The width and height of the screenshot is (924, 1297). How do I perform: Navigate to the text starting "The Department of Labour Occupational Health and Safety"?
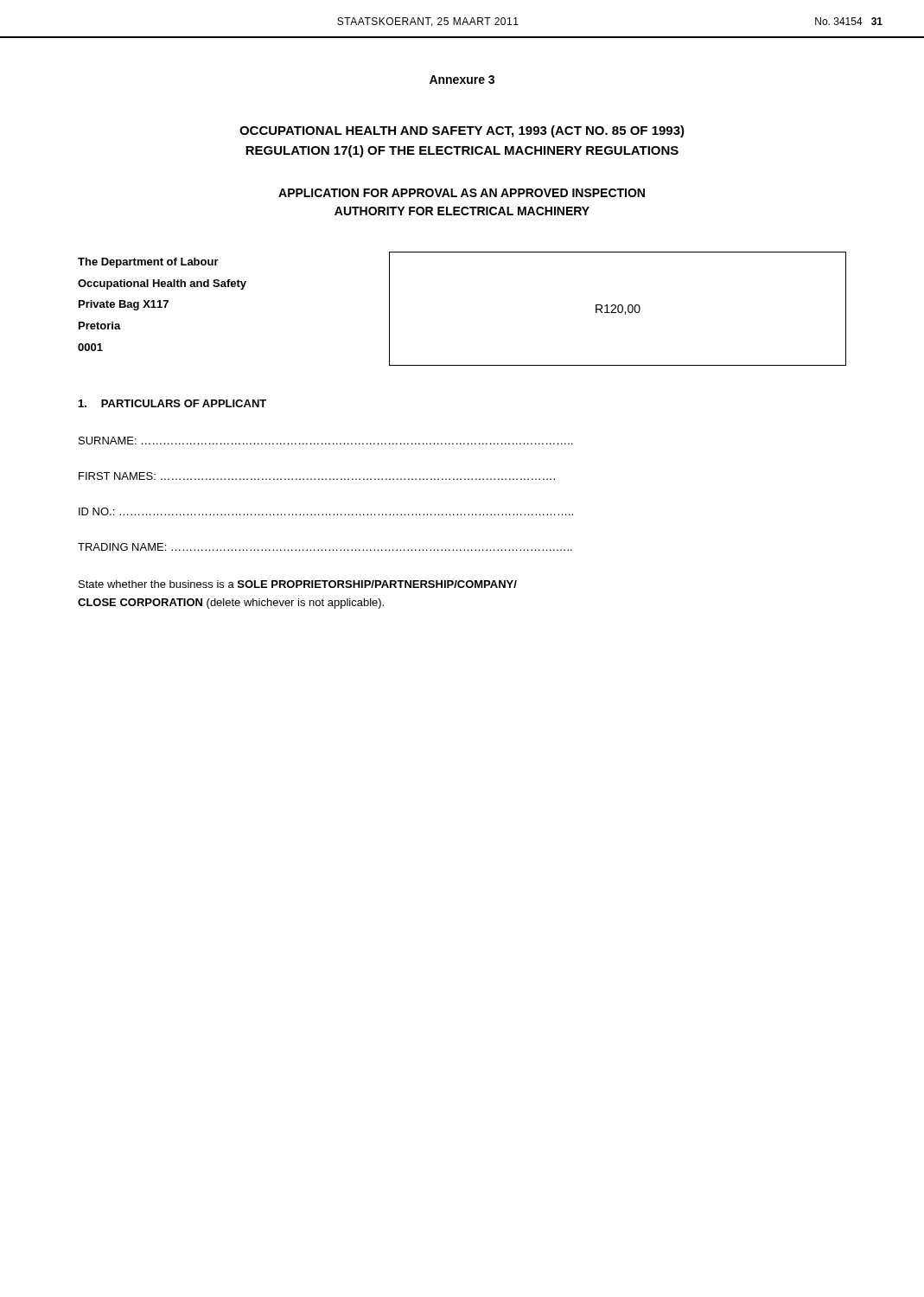[162, 304]
